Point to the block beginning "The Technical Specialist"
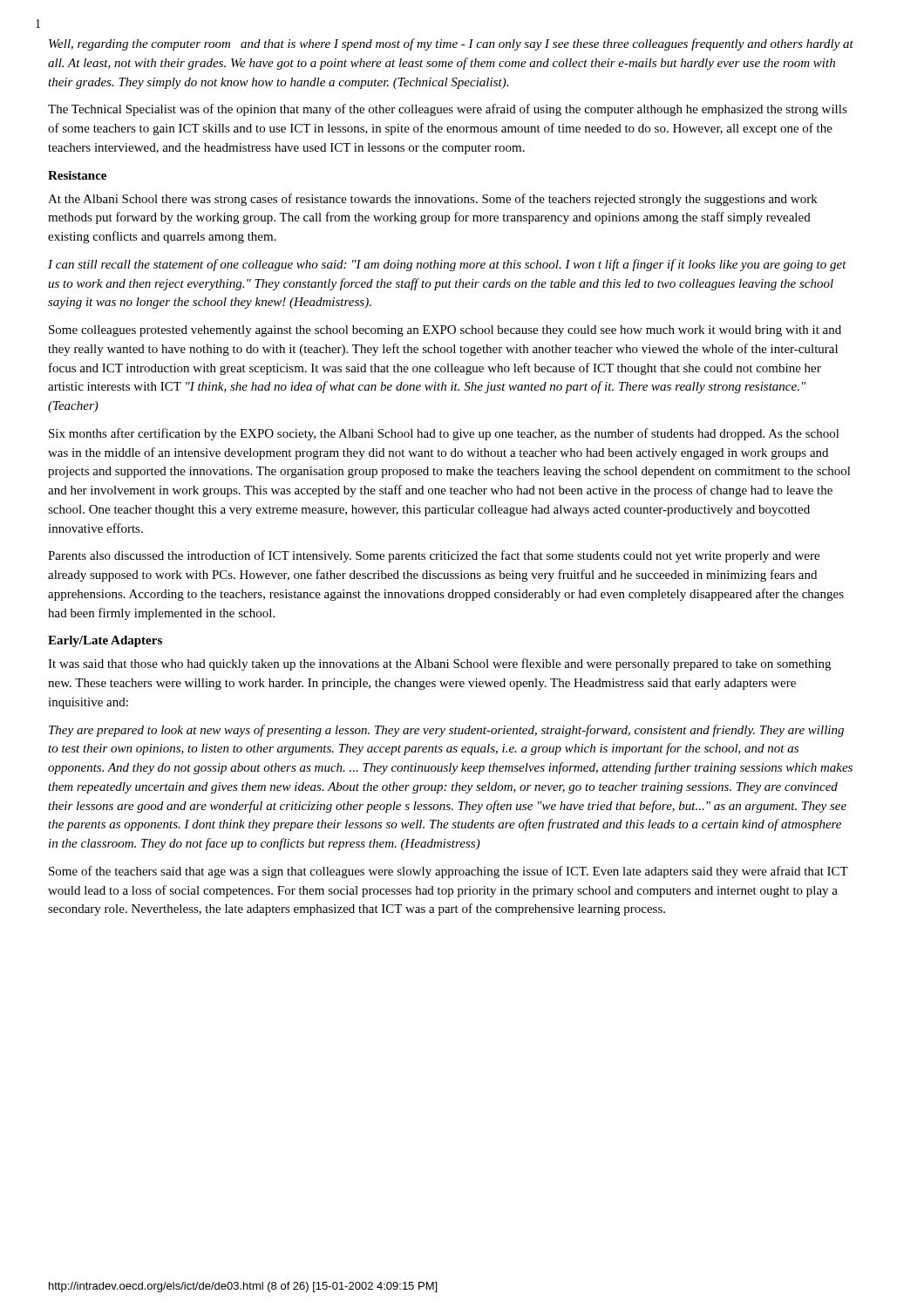The height and width of the screenshot is (1308, 924). point(447,128)
